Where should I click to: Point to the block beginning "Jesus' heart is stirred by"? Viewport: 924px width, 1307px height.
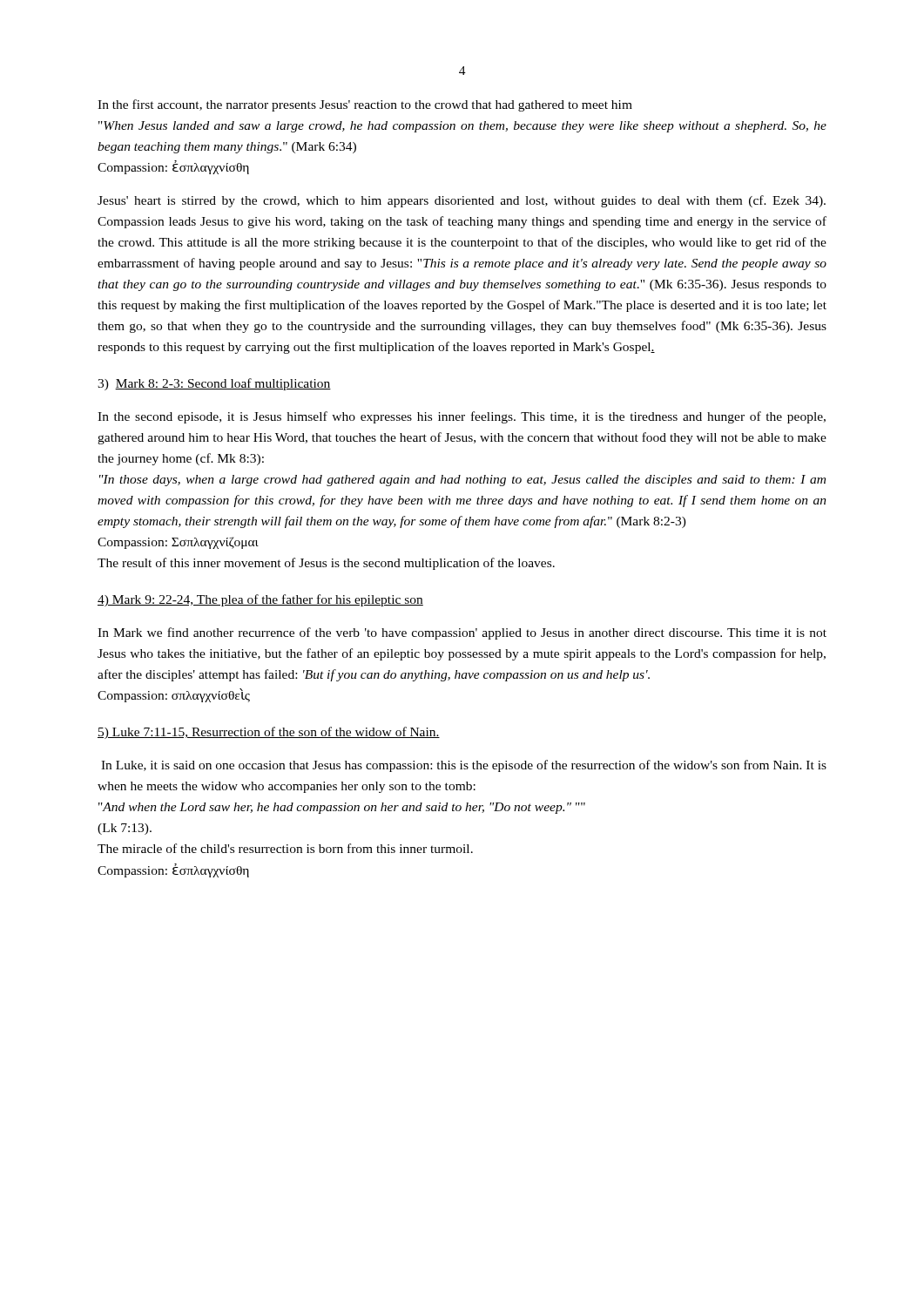(x=462, y=274)
